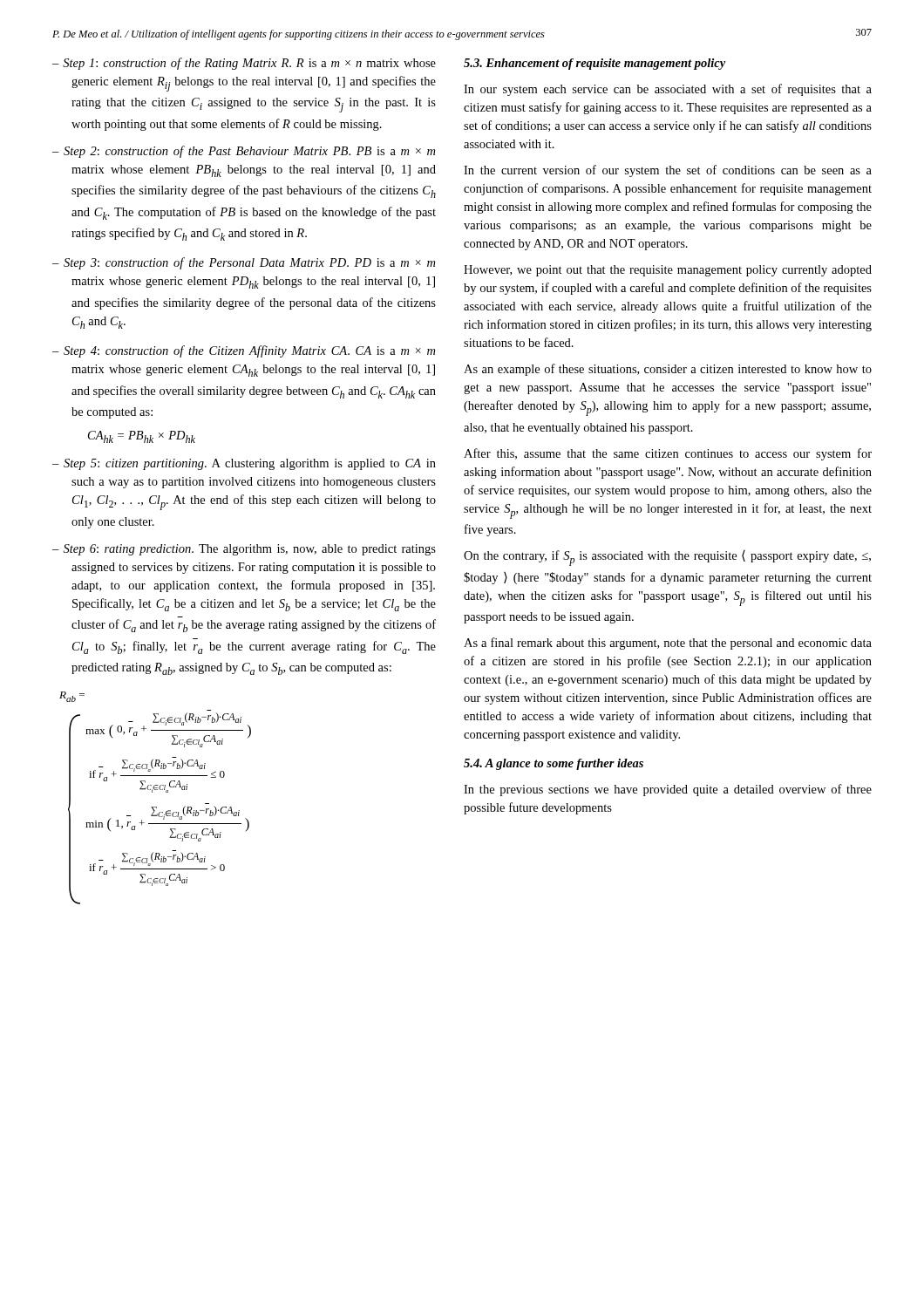Find the block on this page that starts "– Step 4: construction of the Citizen Affinity"
Screen dimensions: 1308x924
coord(244,381)
